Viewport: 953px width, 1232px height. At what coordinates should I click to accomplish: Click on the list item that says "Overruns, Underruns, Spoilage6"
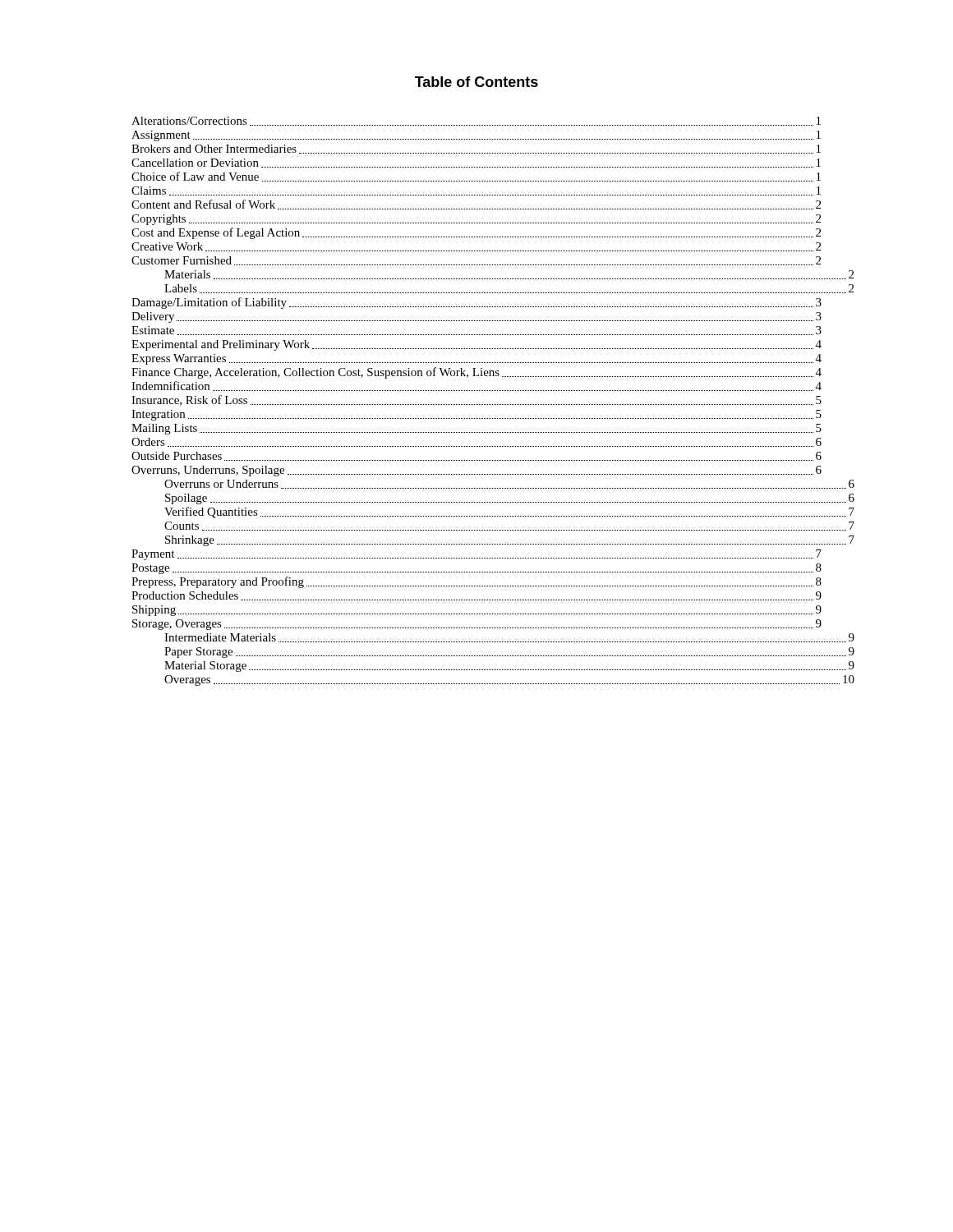click(476, 470)
